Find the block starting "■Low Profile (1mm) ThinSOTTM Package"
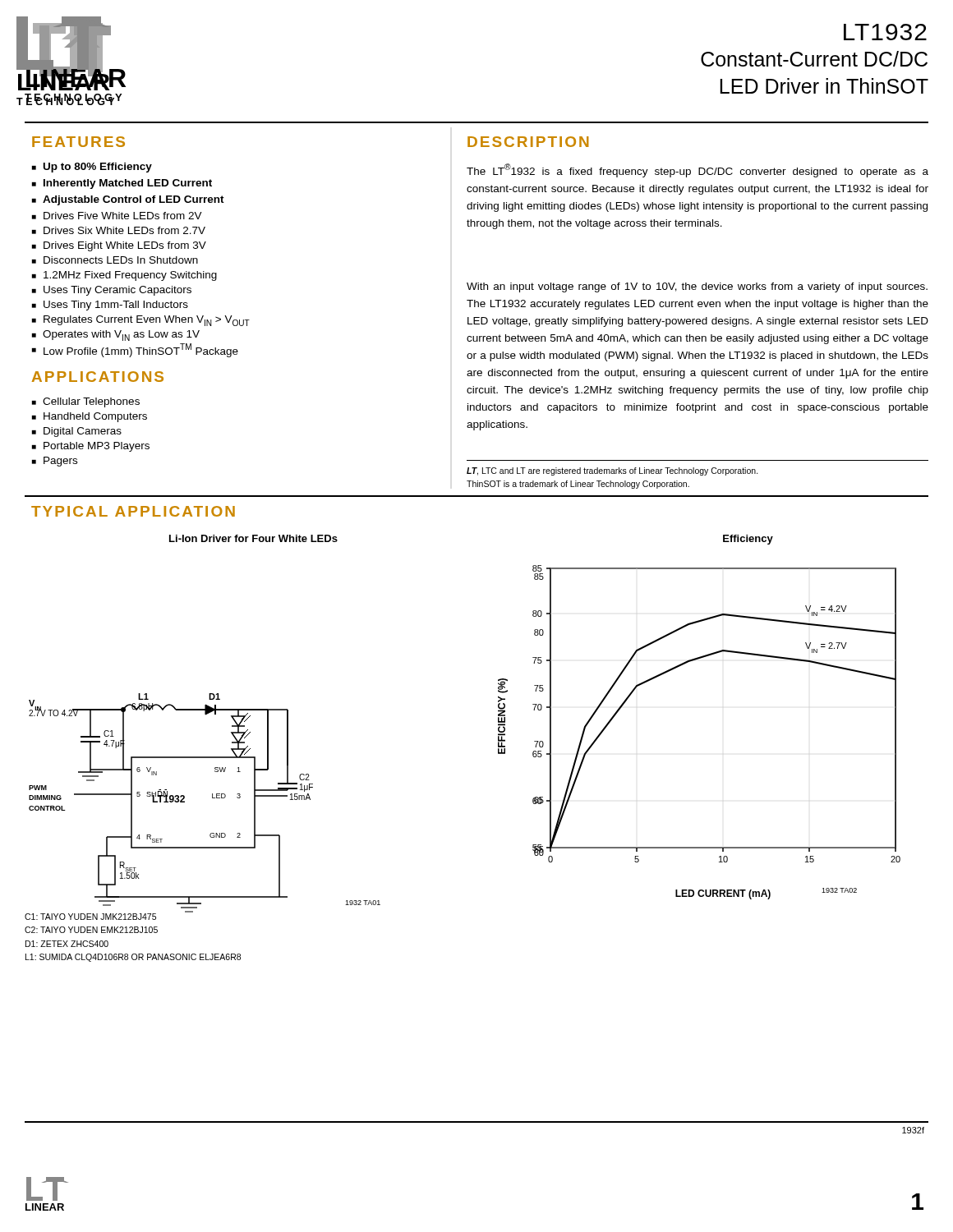 point(135,350)
